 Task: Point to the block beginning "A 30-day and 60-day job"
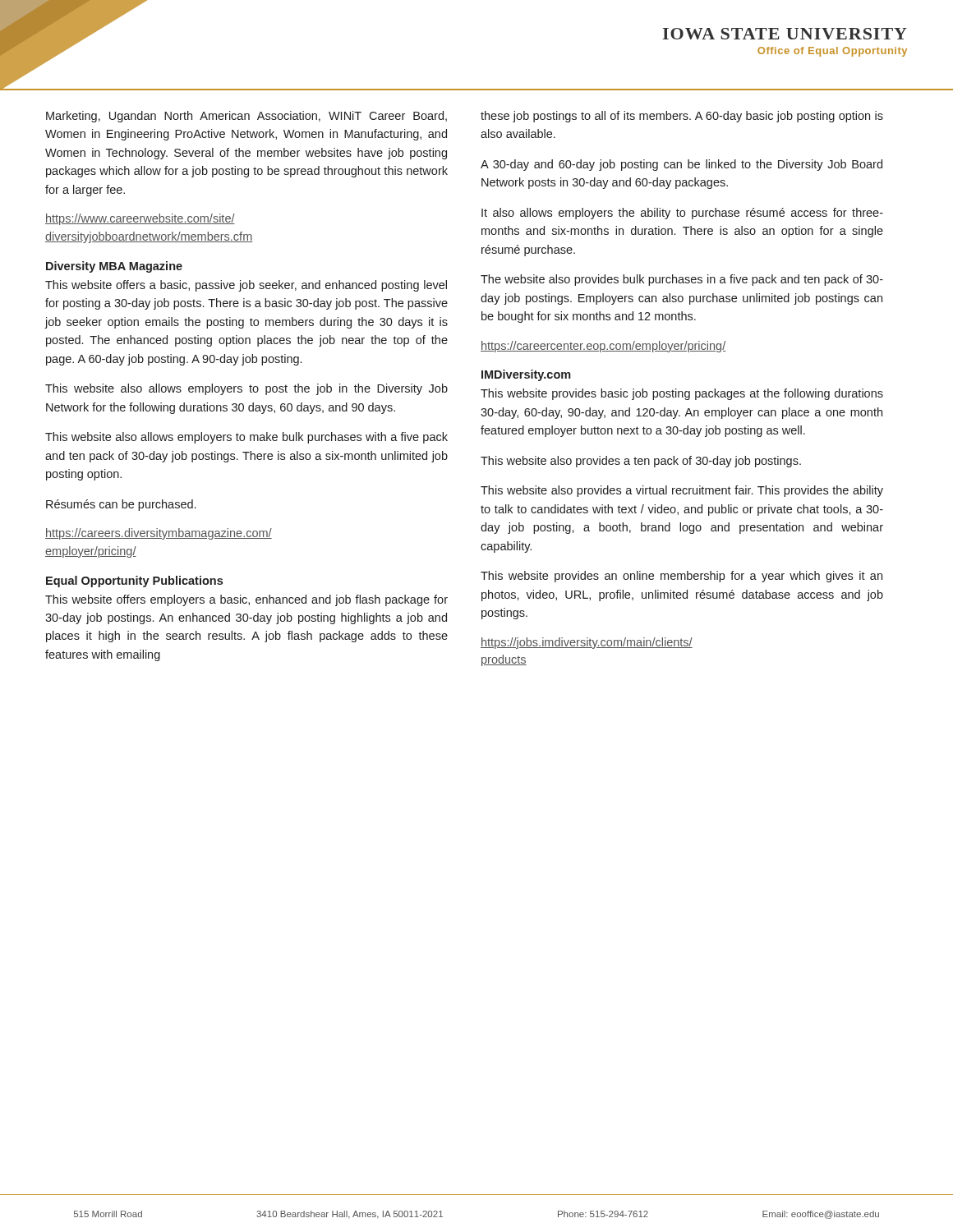[682, 173]
